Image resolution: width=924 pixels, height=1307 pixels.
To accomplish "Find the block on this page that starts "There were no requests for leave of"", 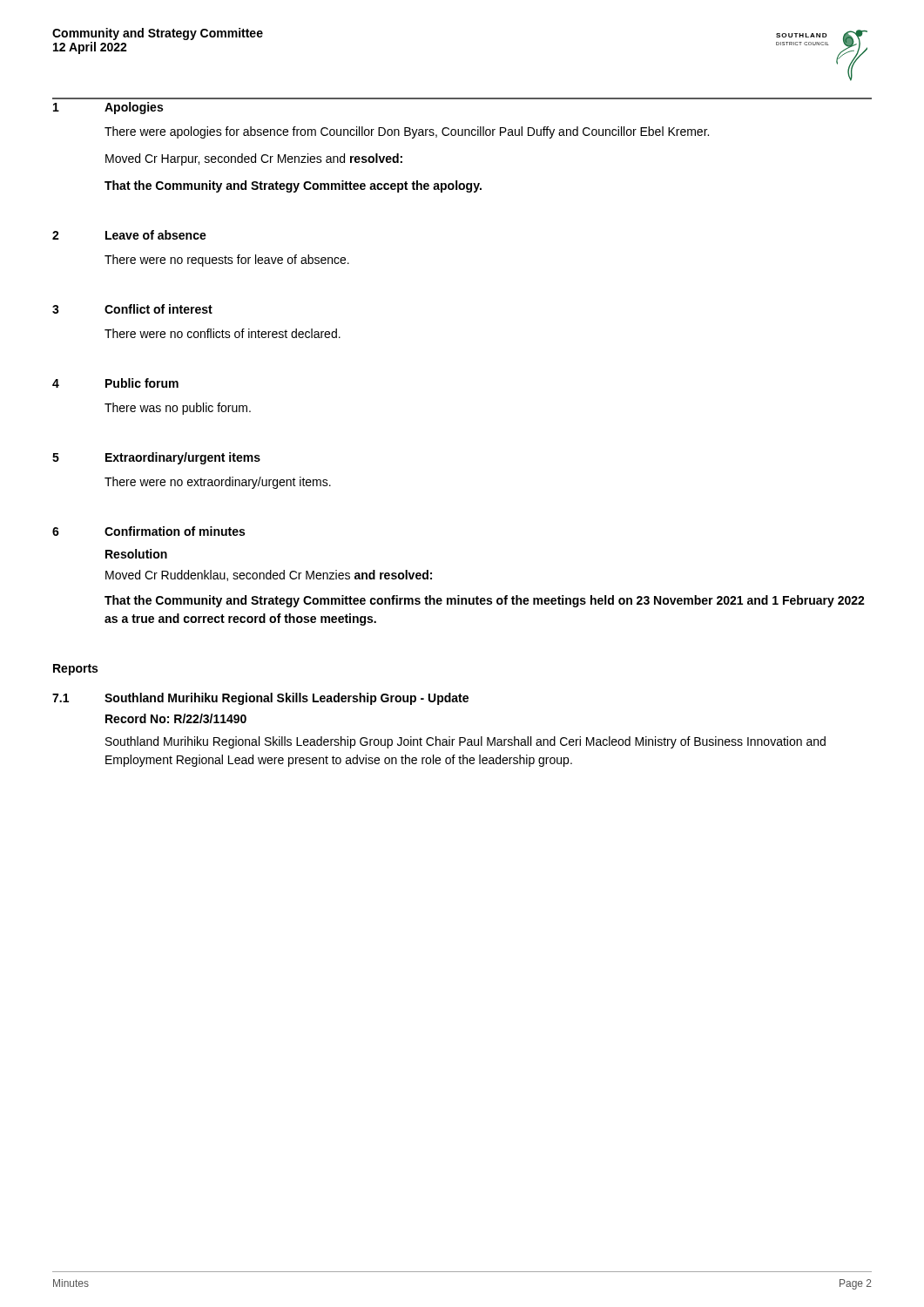I will (227, 260).
